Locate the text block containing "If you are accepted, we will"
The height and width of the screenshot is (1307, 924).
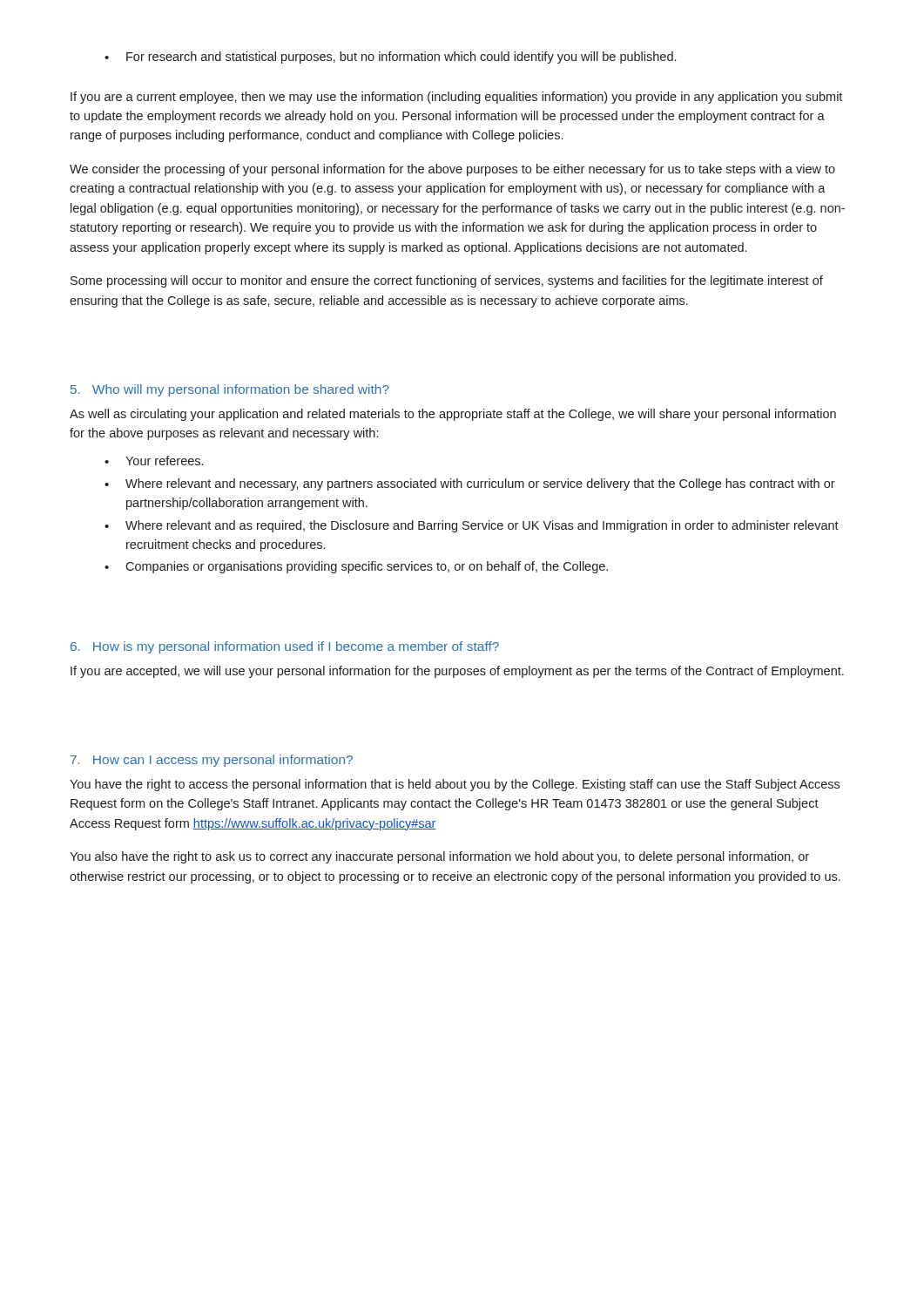pyautogui.click(x=462, y=671)
